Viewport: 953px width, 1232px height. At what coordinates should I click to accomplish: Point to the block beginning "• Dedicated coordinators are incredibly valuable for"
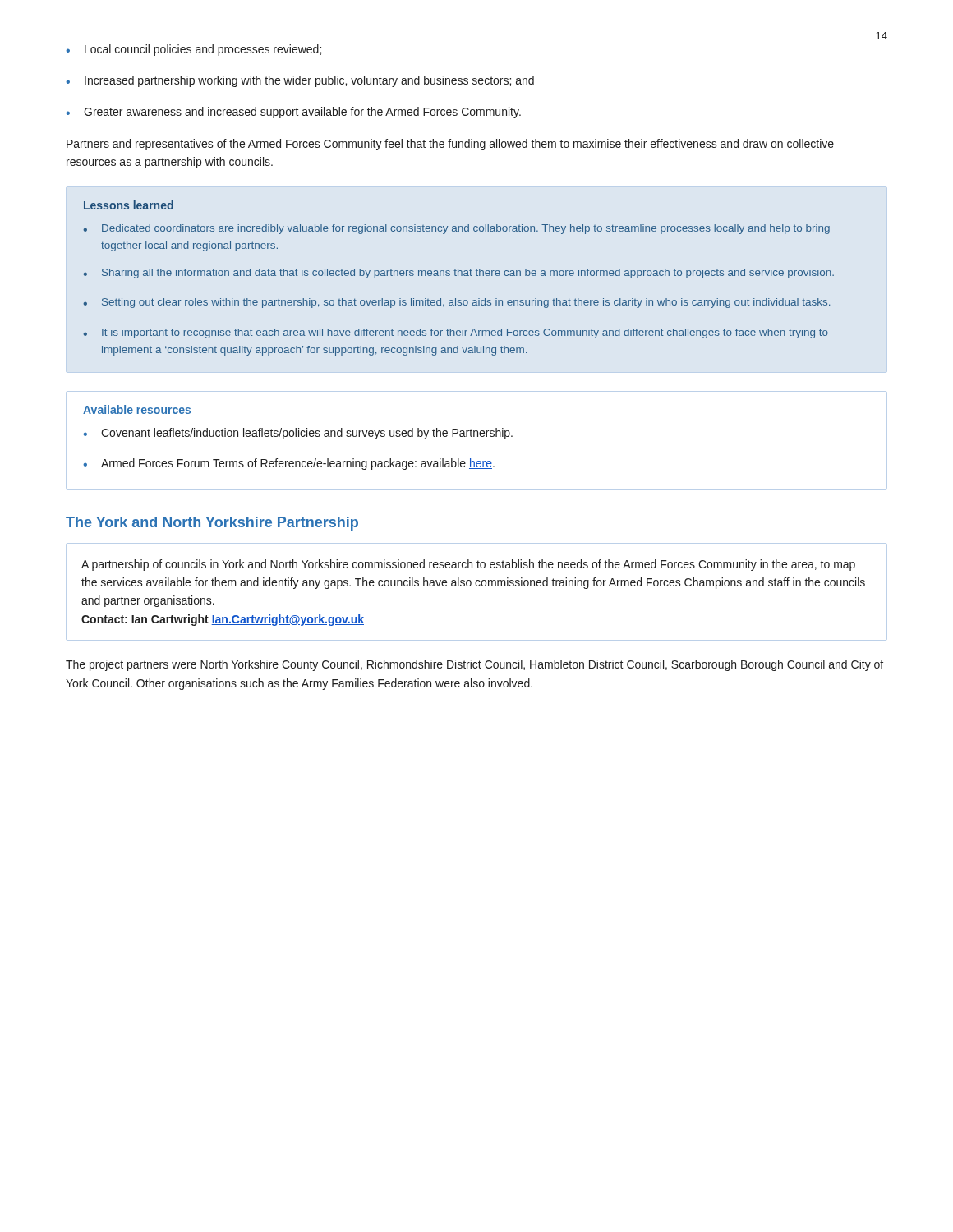476,237
